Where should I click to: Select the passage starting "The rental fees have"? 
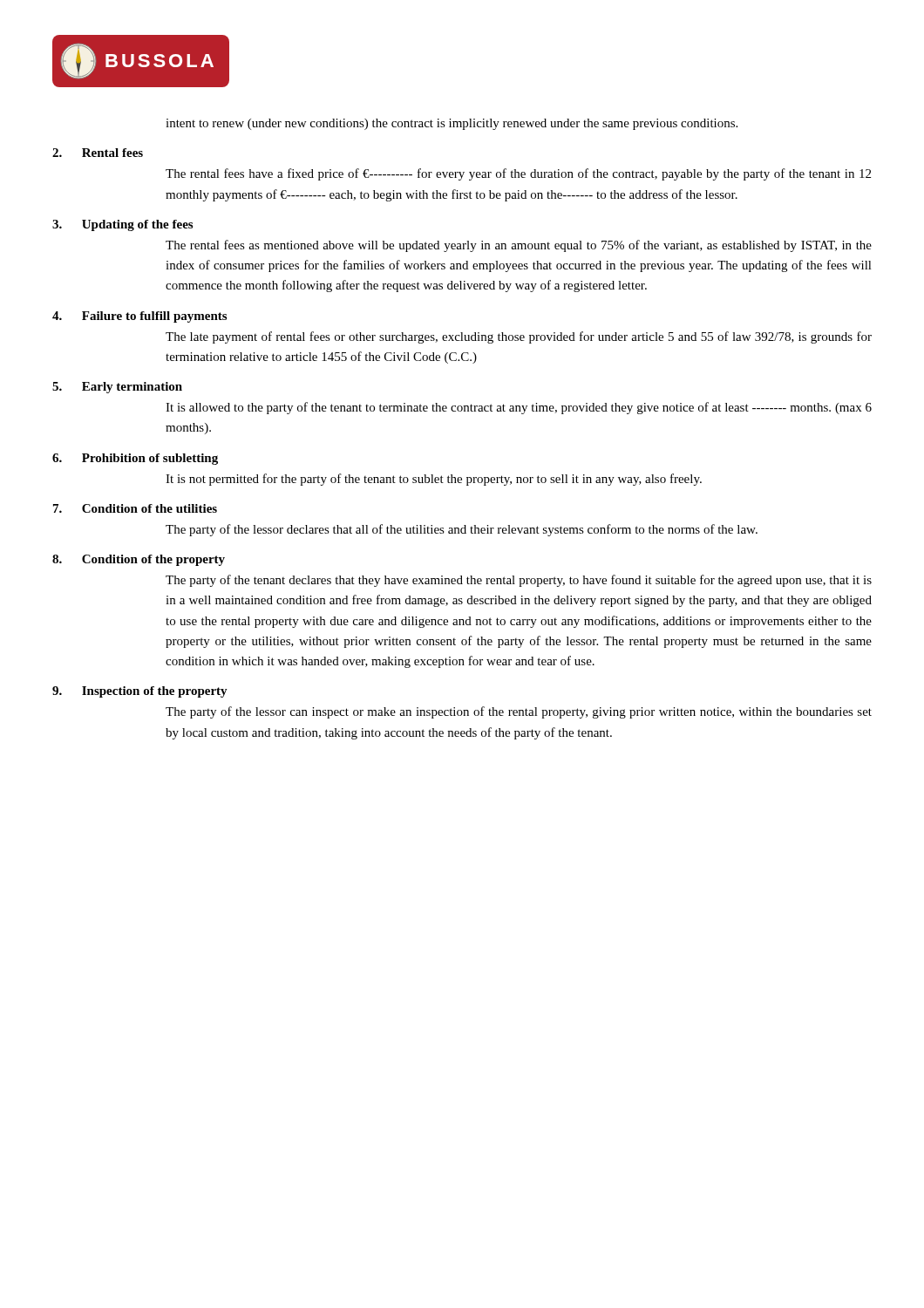(519, 184)
